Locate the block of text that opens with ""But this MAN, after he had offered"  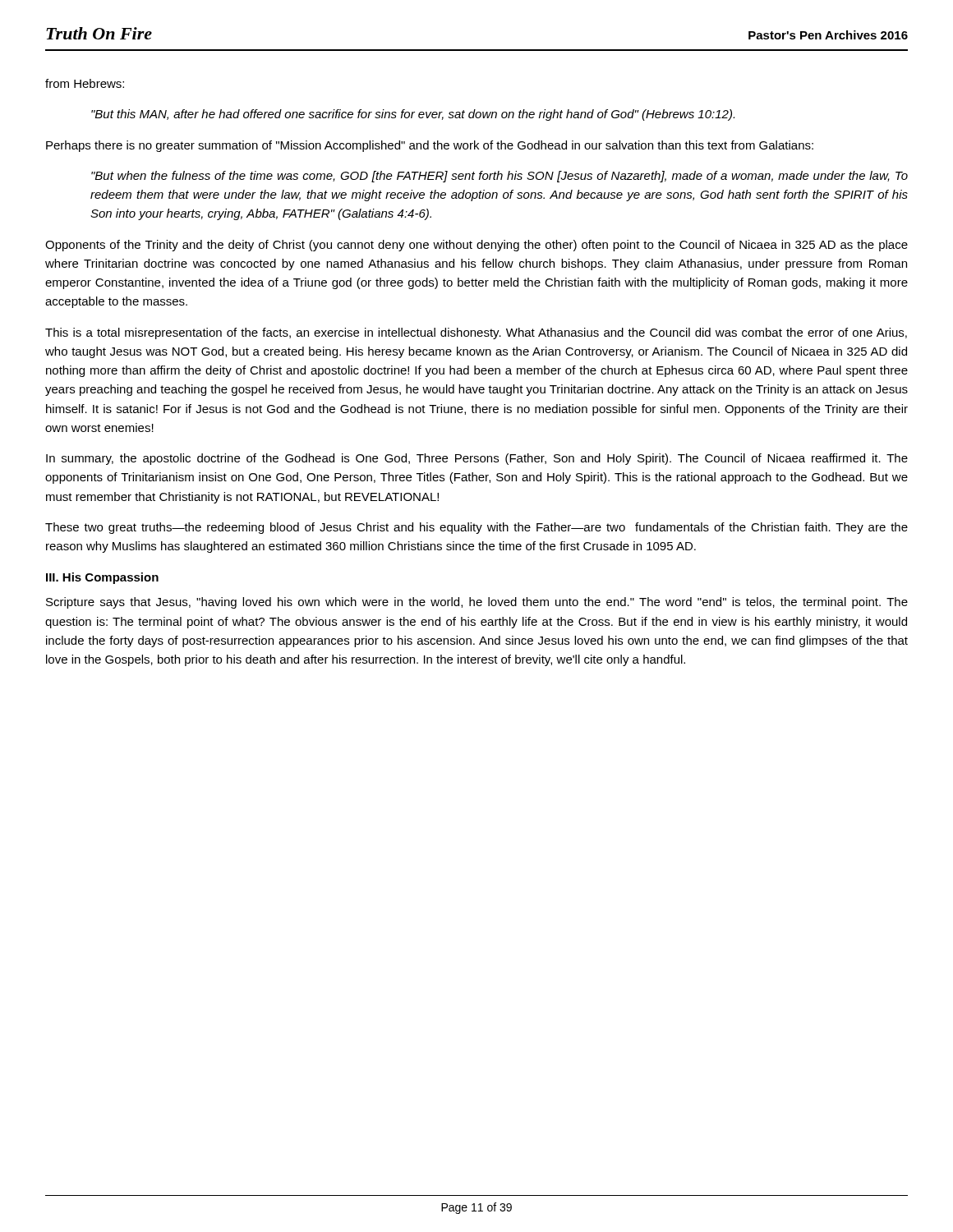[x=413, y=114]
